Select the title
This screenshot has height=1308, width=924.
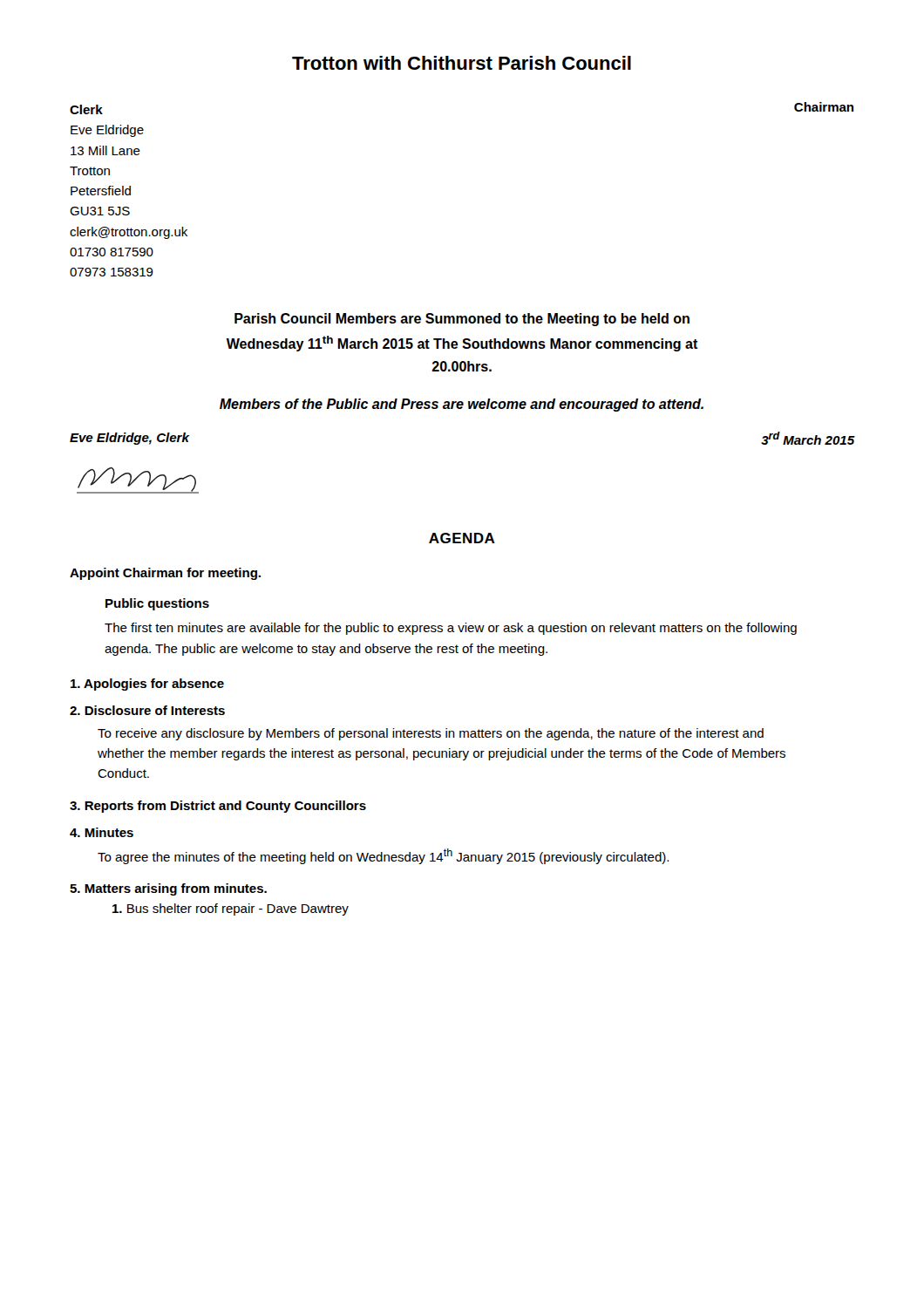[462, 63]
